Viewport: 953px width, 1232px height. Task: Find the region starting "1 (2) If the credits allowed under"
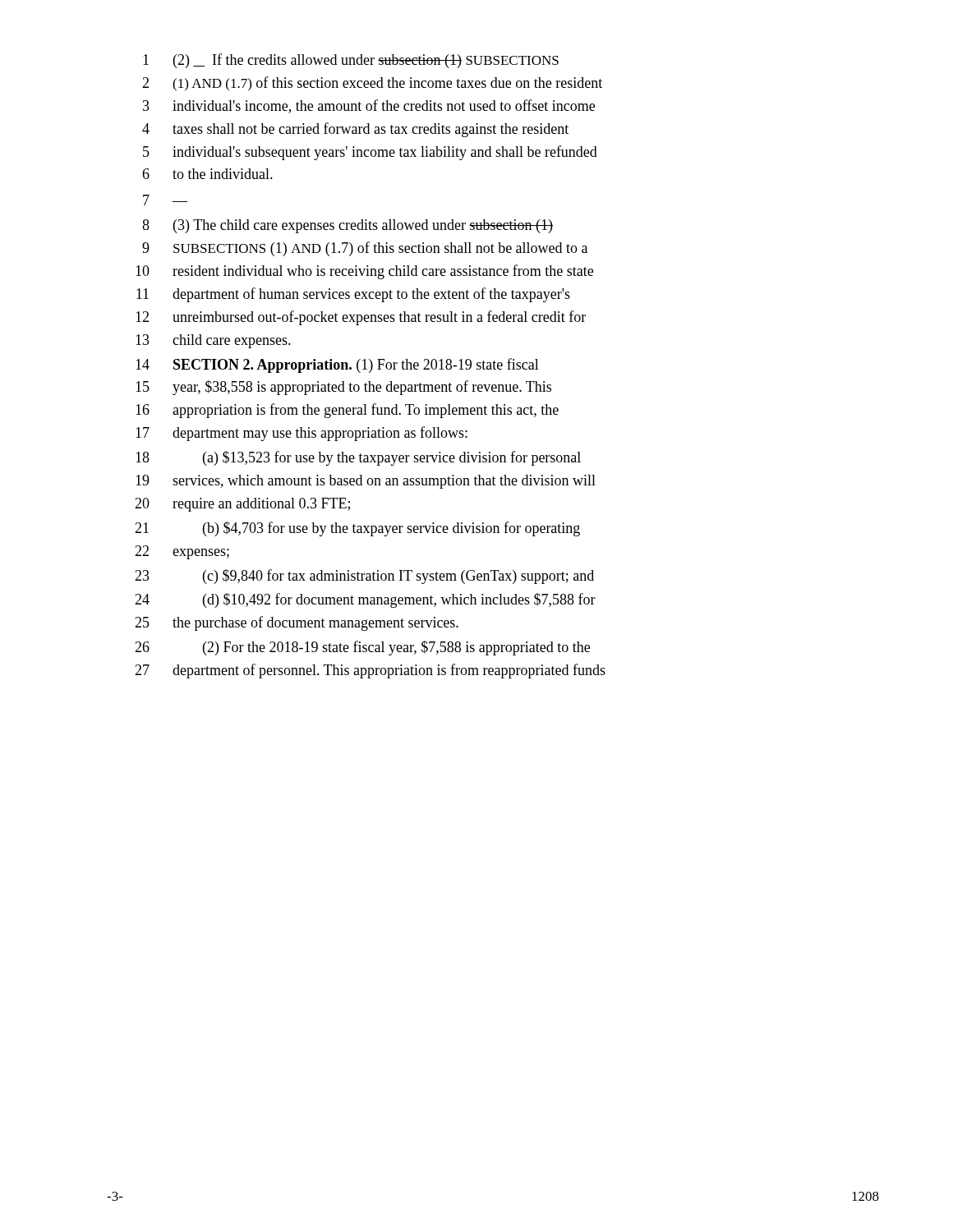(493, 61)
